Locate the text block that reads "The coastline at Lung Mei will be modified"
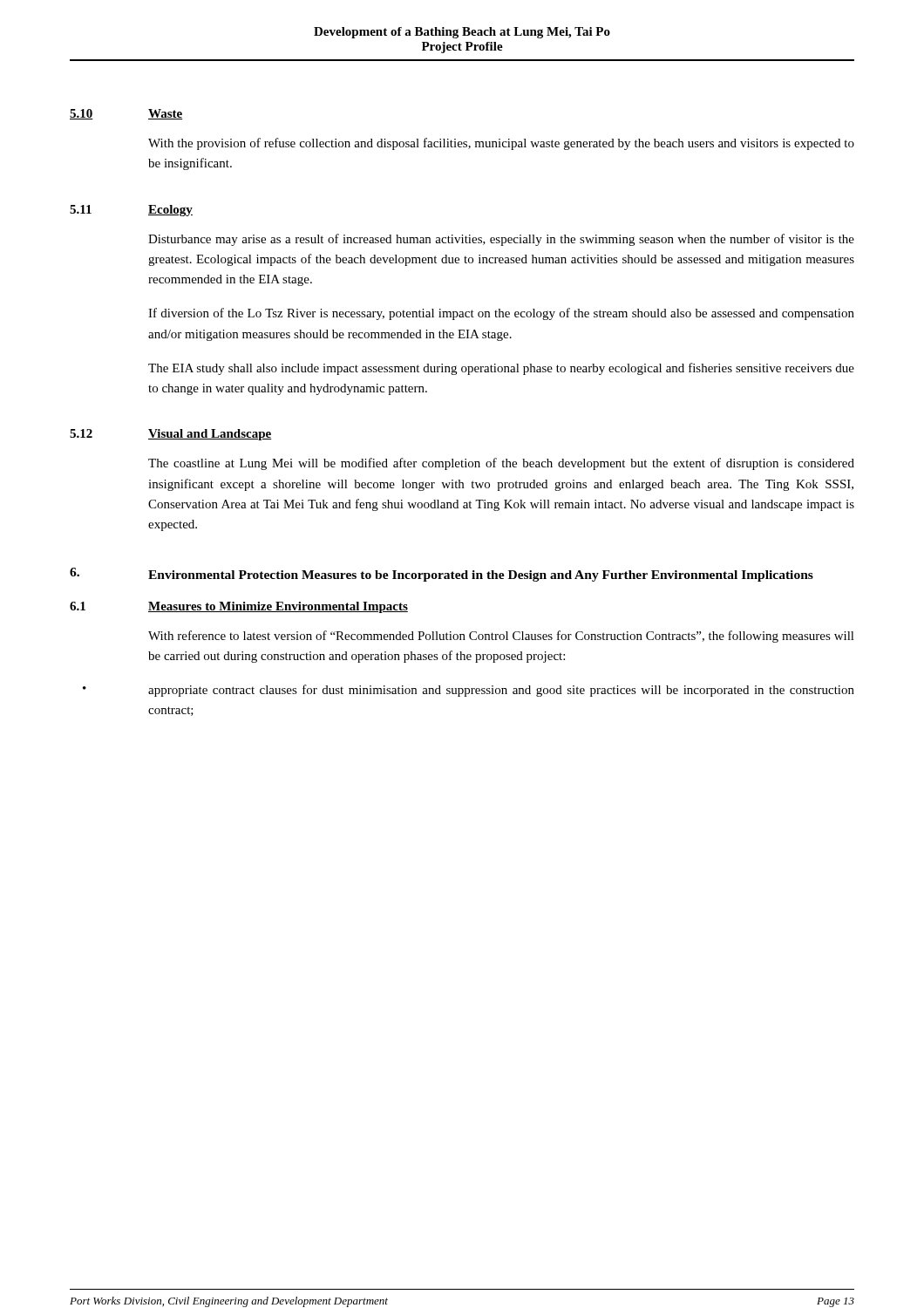Viewport: 924px width, 1308px height. pyautogui.click(x=501, y=494)
